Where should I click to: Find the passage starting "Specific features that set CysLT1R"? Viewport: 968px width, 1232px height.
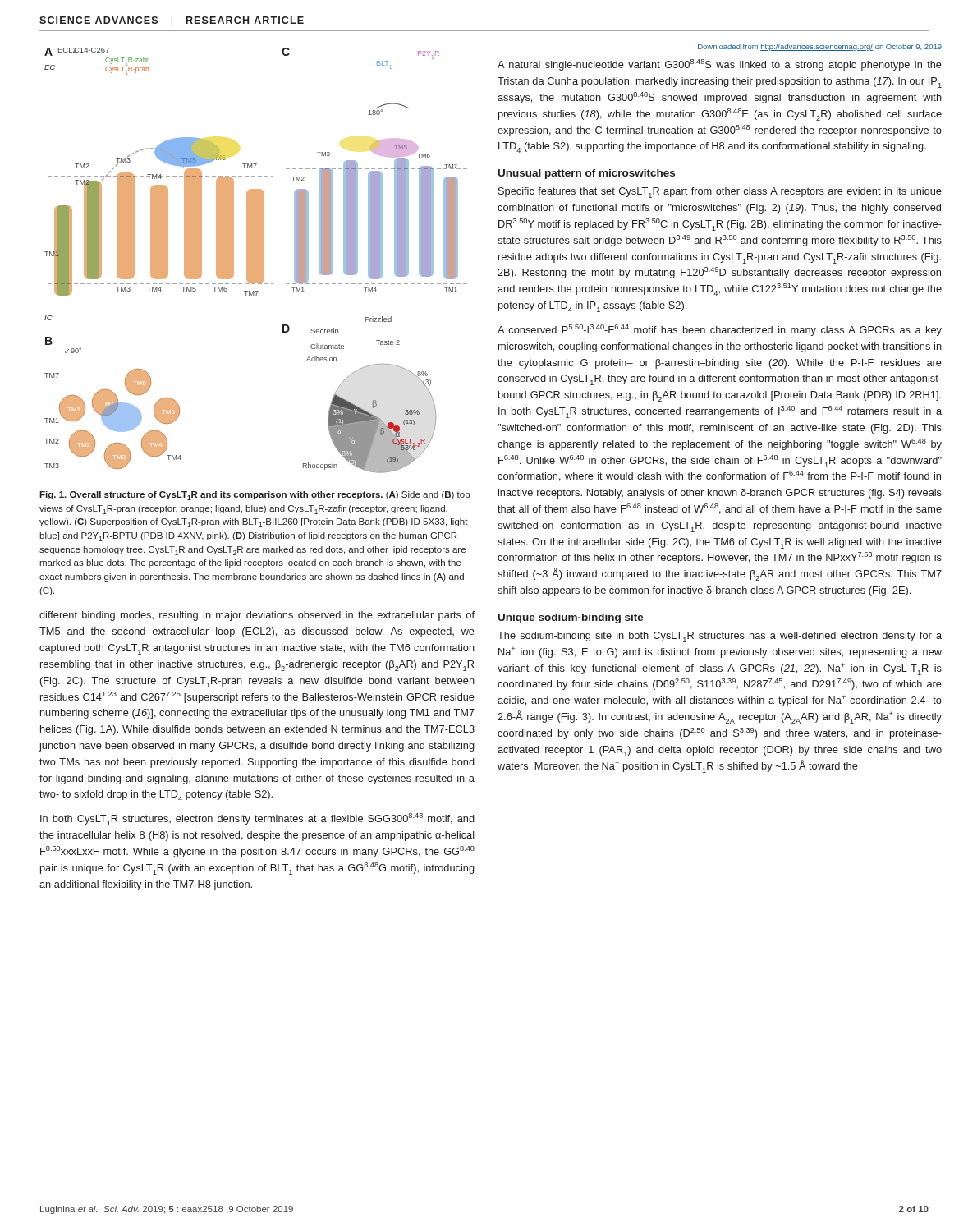point(720,249)
